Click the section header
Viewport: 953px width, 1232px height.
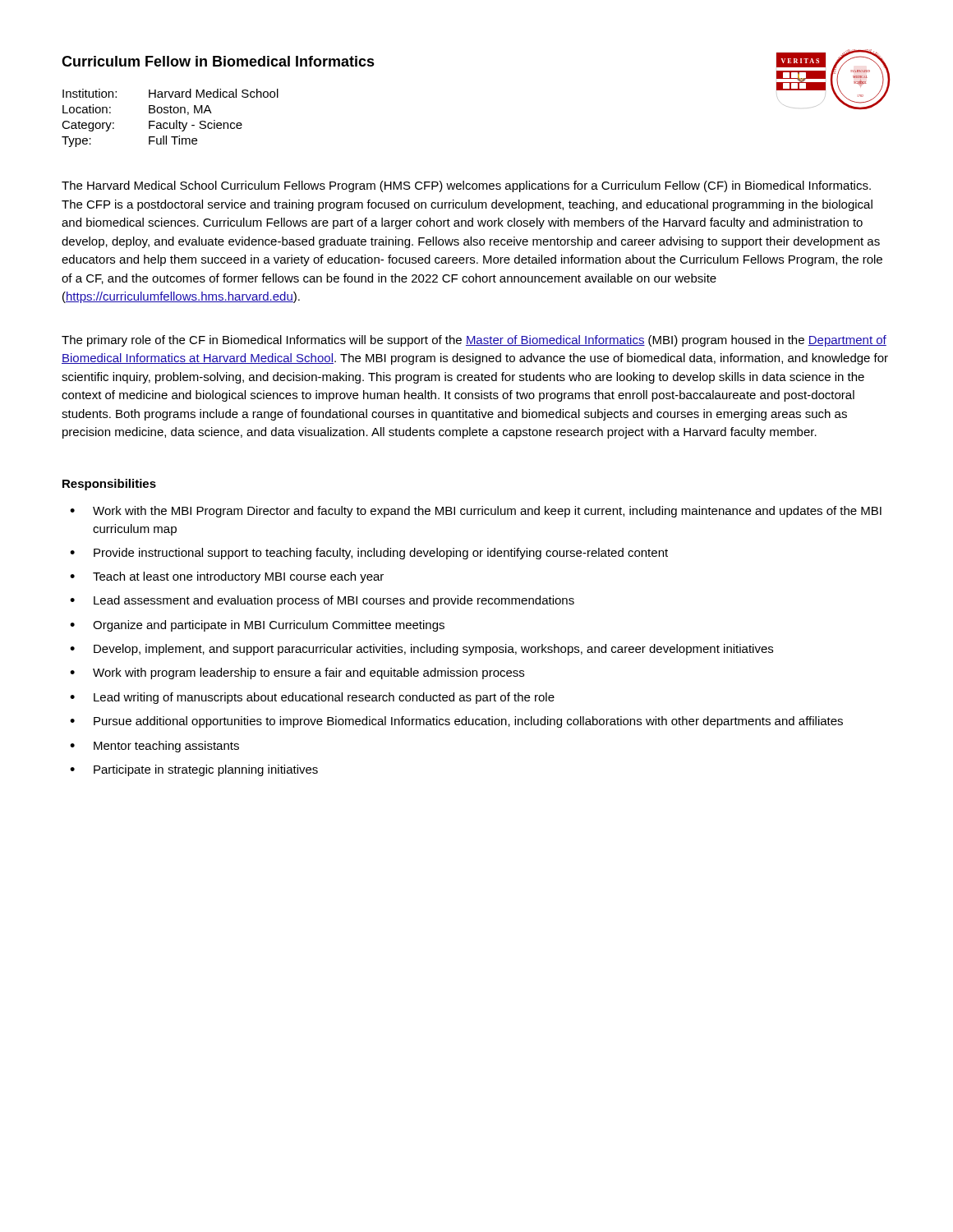[x=109, y=483]
